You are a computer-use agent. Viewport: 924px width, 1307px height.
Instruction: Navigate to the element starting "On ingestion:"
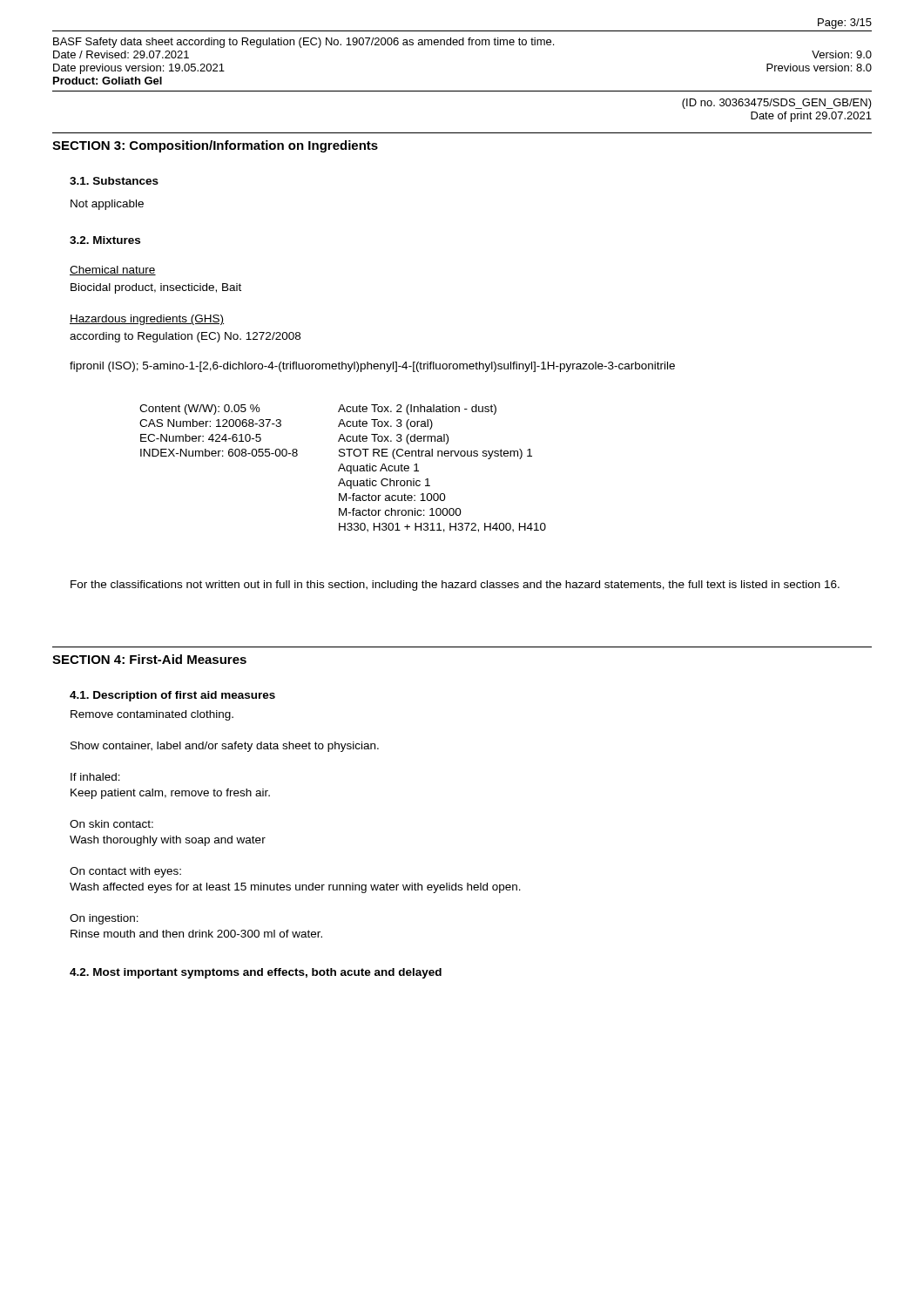click(104, 918)
